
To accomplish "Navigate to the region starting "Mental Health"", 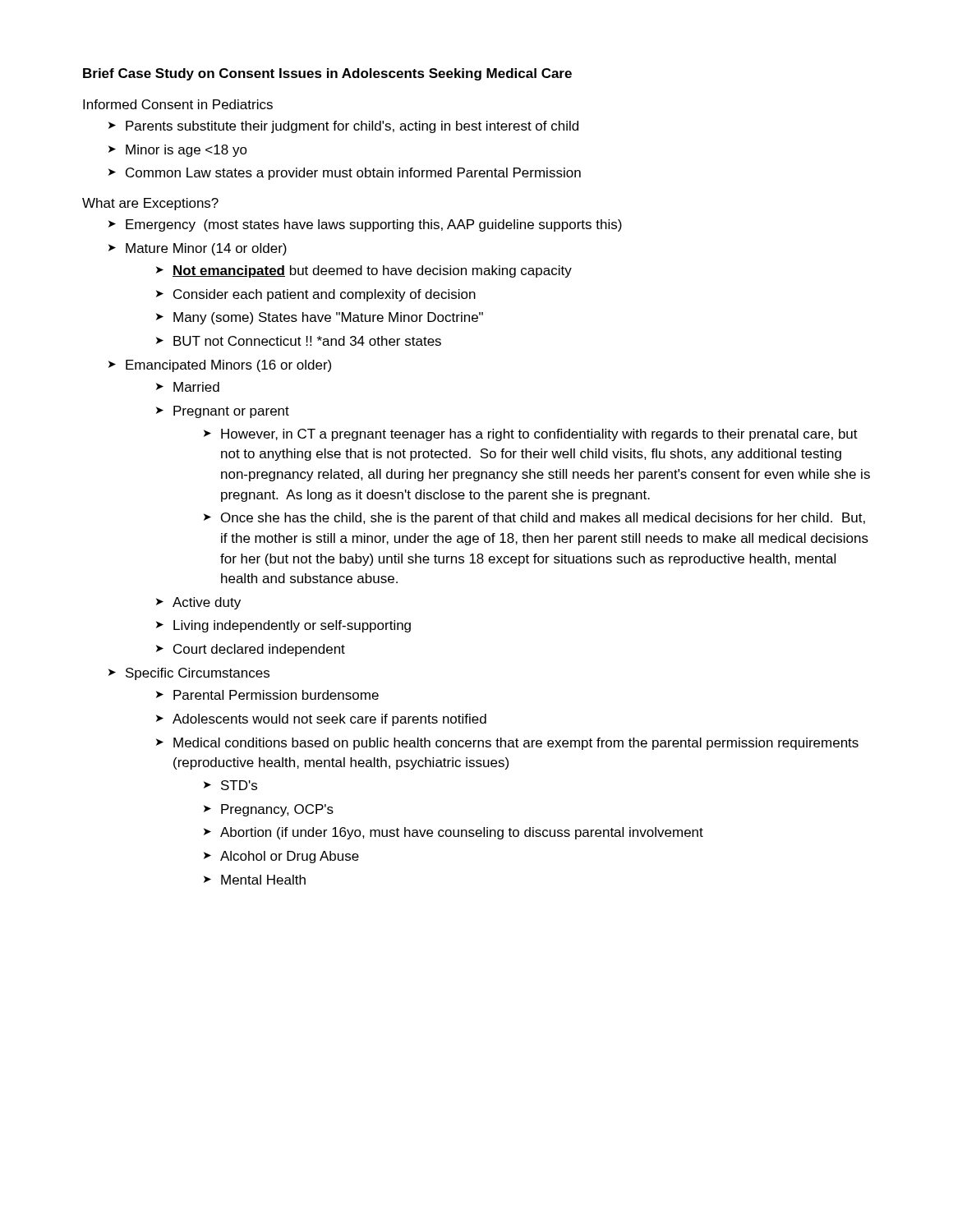I will pos(255,880).
